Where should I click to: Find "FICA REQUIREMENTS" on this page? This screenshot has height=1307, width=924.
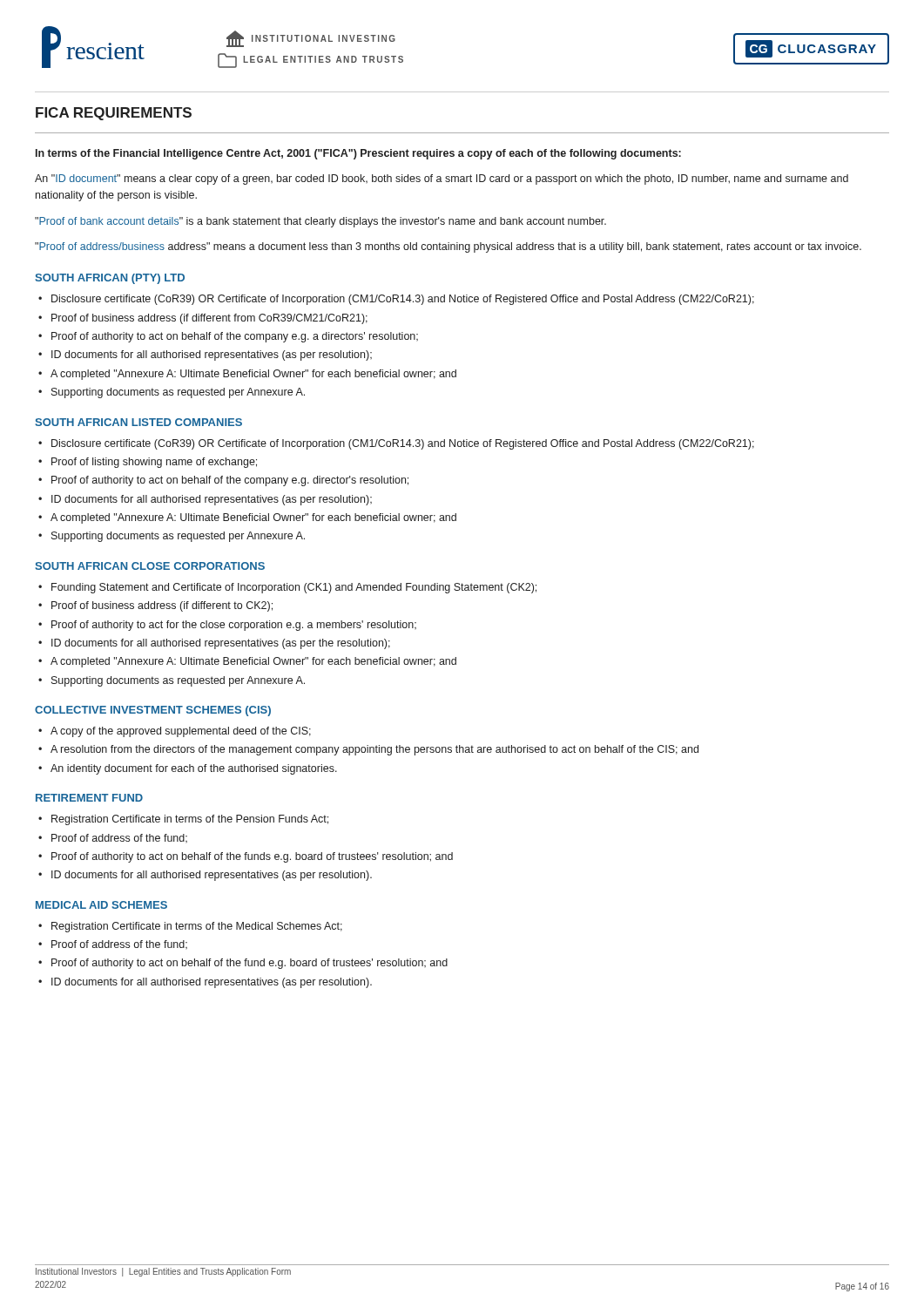(114, 113)
